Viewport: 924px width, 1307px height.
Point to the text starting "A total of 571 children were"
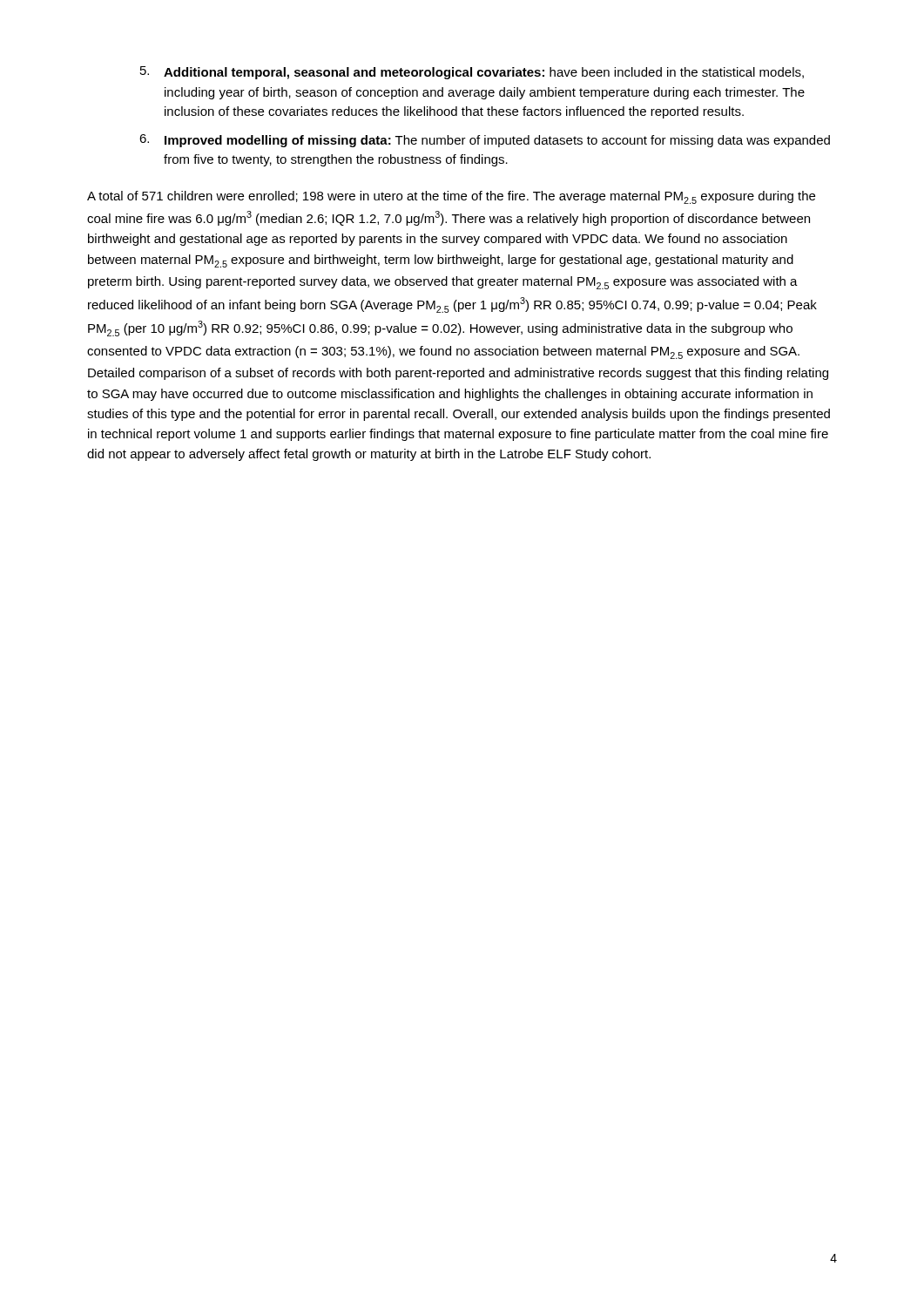pyautogui.click(x=459, y=325)
